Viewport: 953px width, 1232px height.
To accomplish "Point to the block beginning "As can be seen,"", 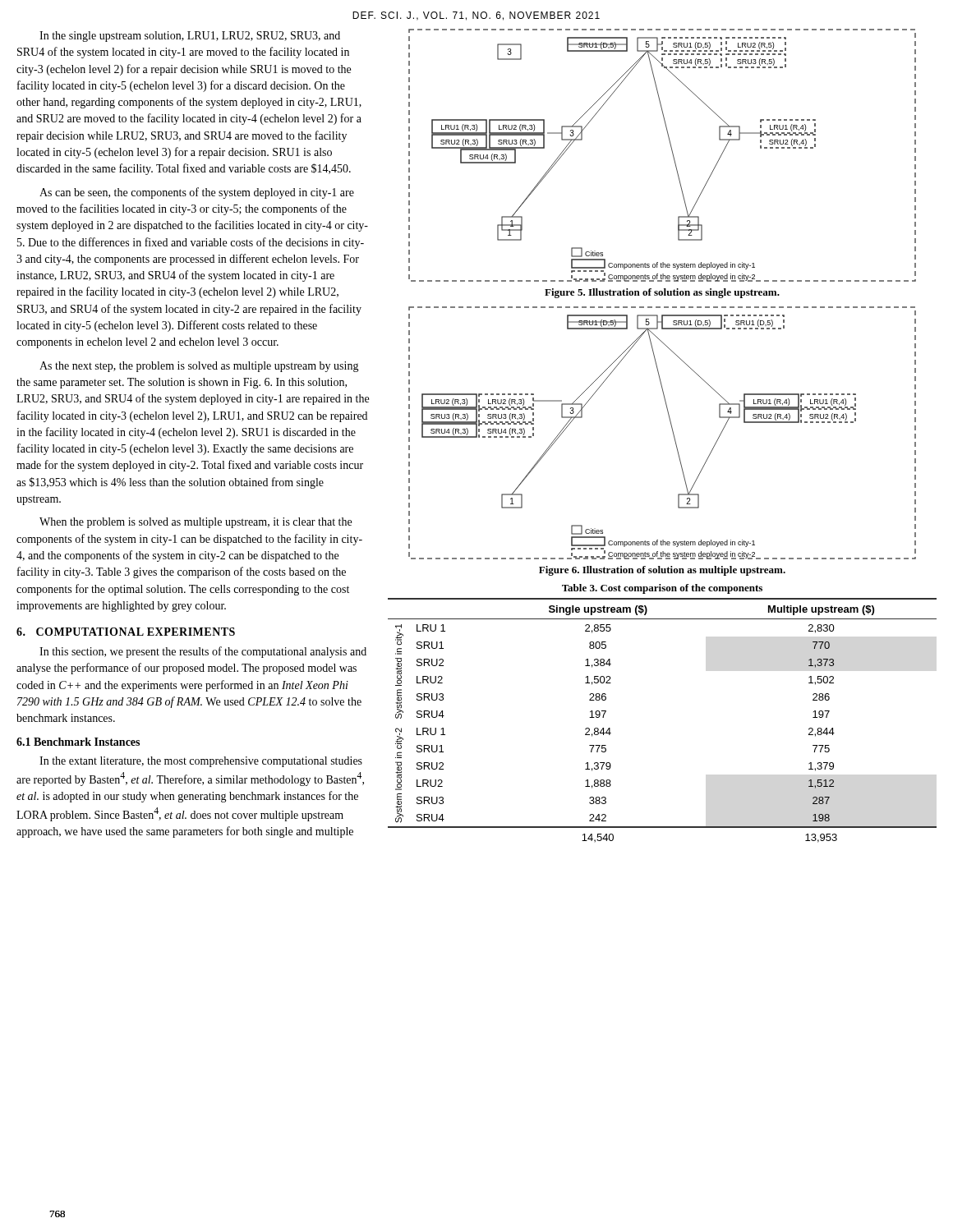I will coord(193,268).
